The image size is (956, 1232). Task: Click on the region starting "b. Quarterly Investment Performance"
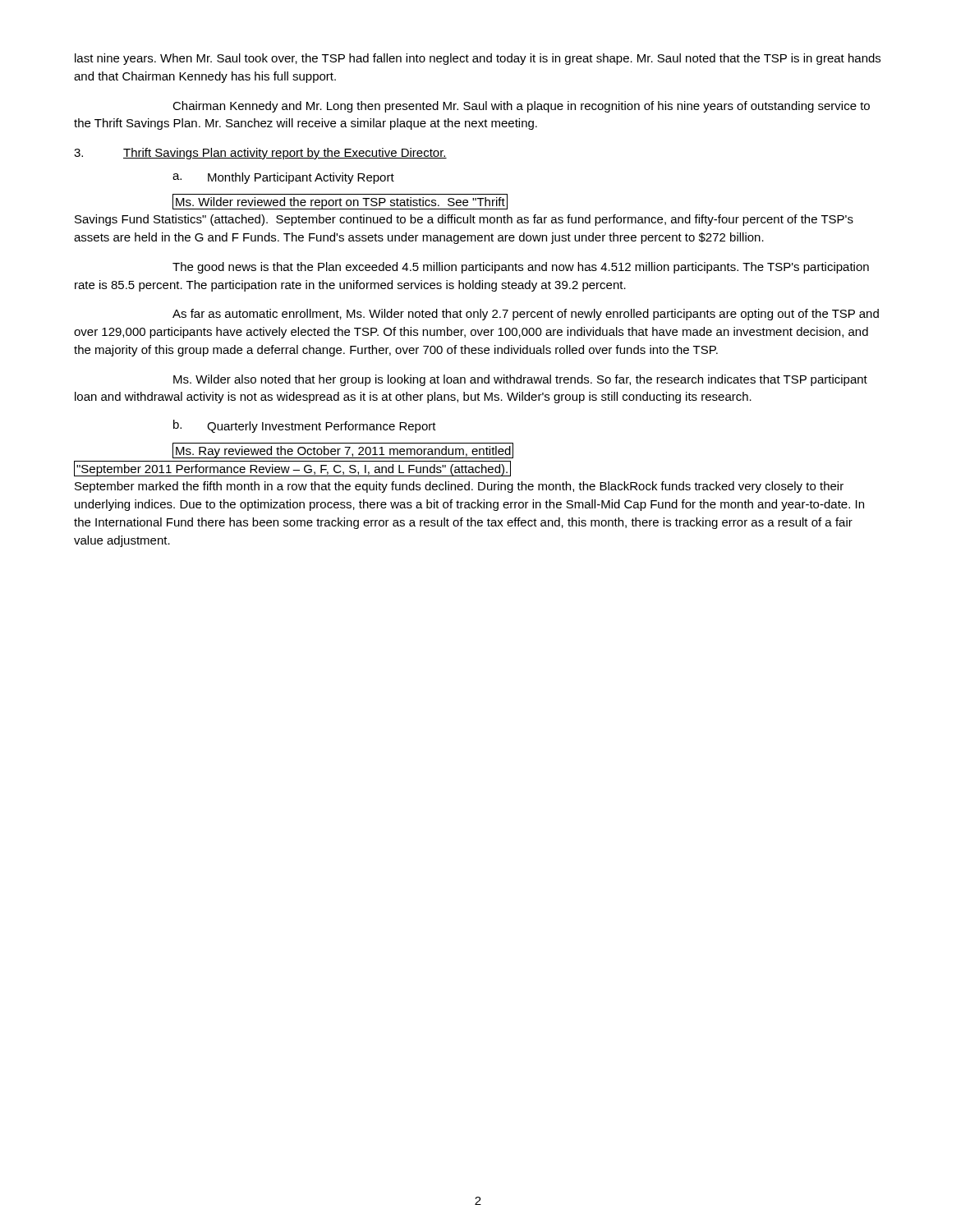[305, 426]
